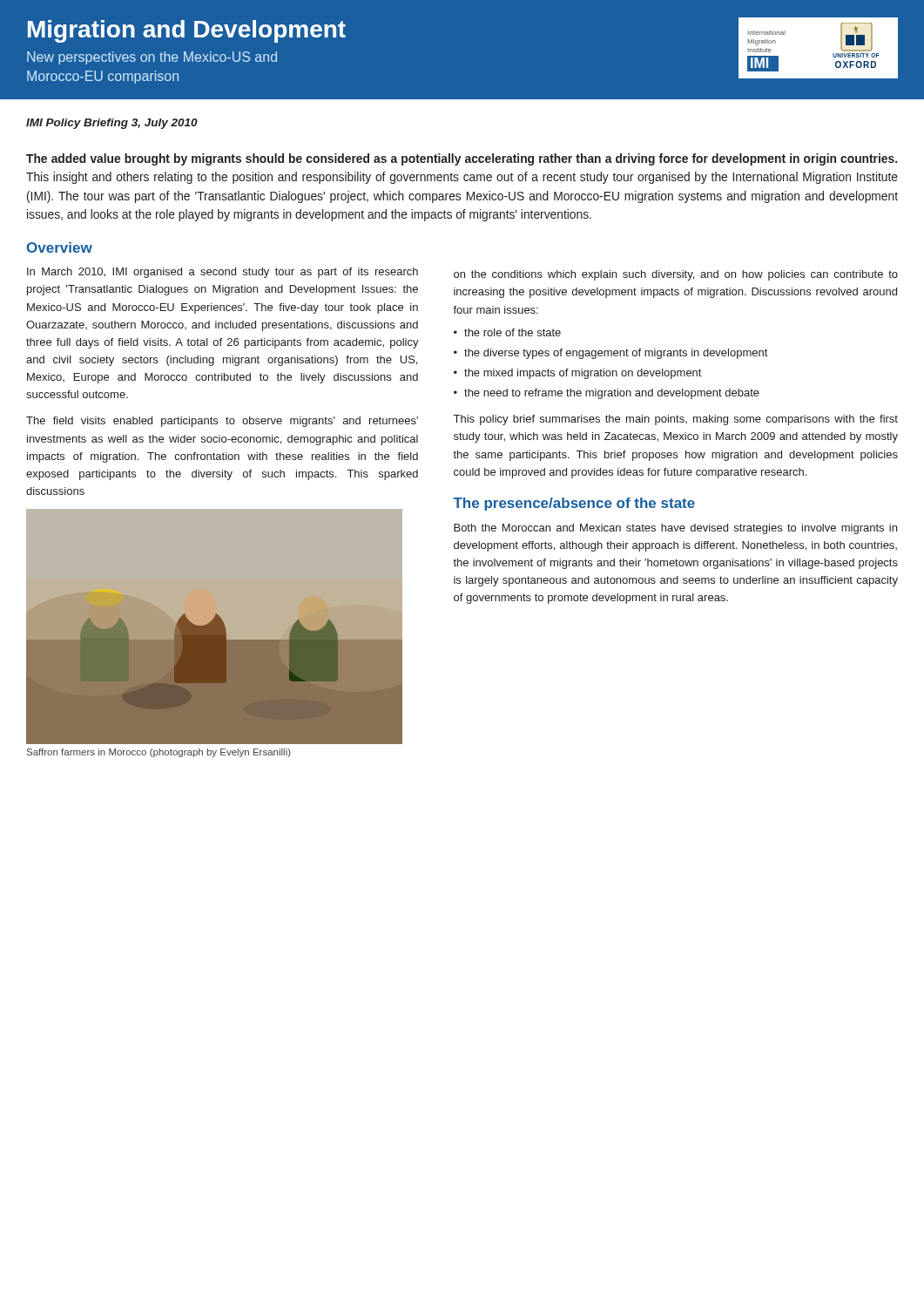Locate the block of text that opens with "The added value brought by migrants"

pos(462,187)
